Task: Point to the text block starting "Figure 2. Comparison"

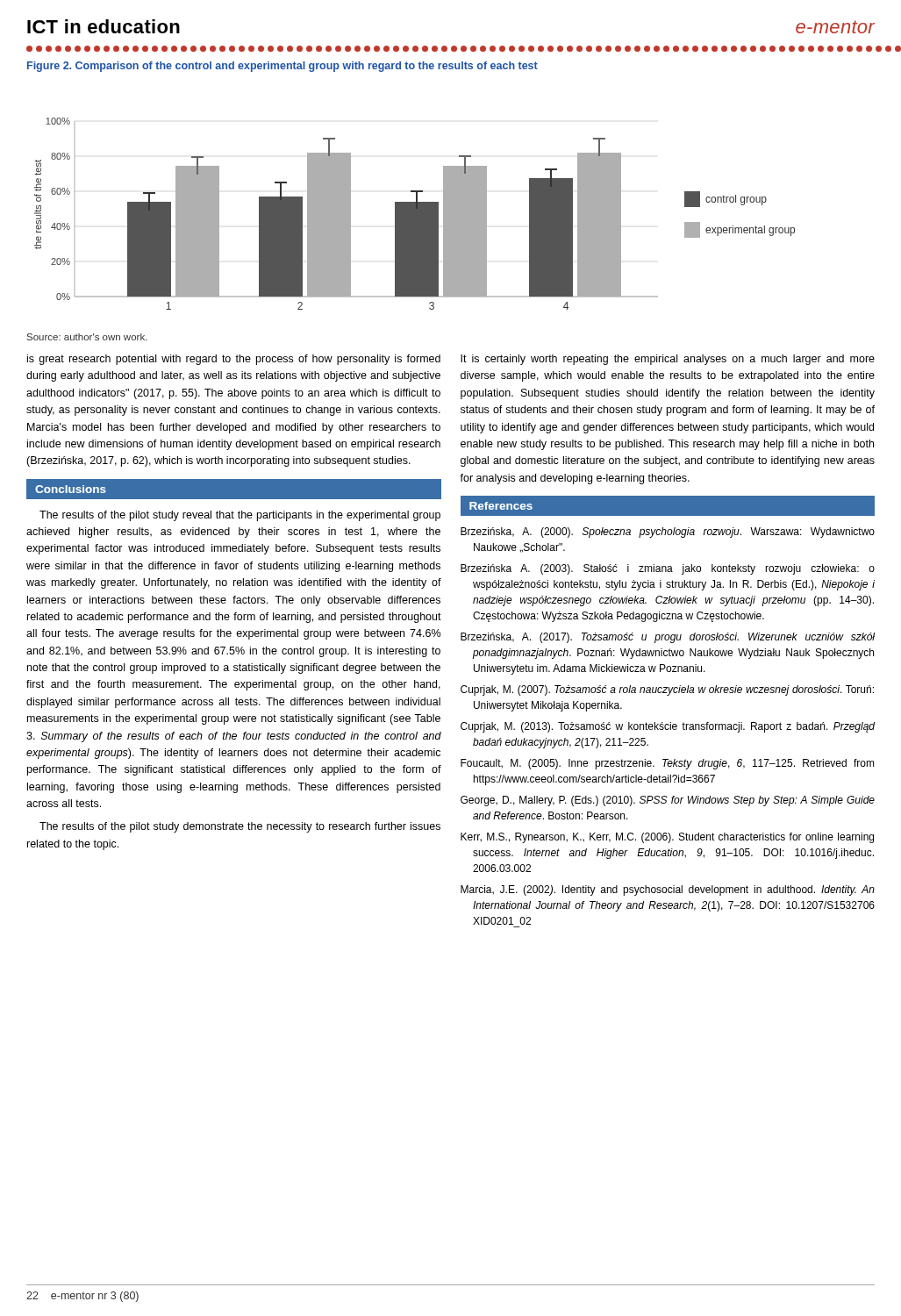Action: [282, 66]
